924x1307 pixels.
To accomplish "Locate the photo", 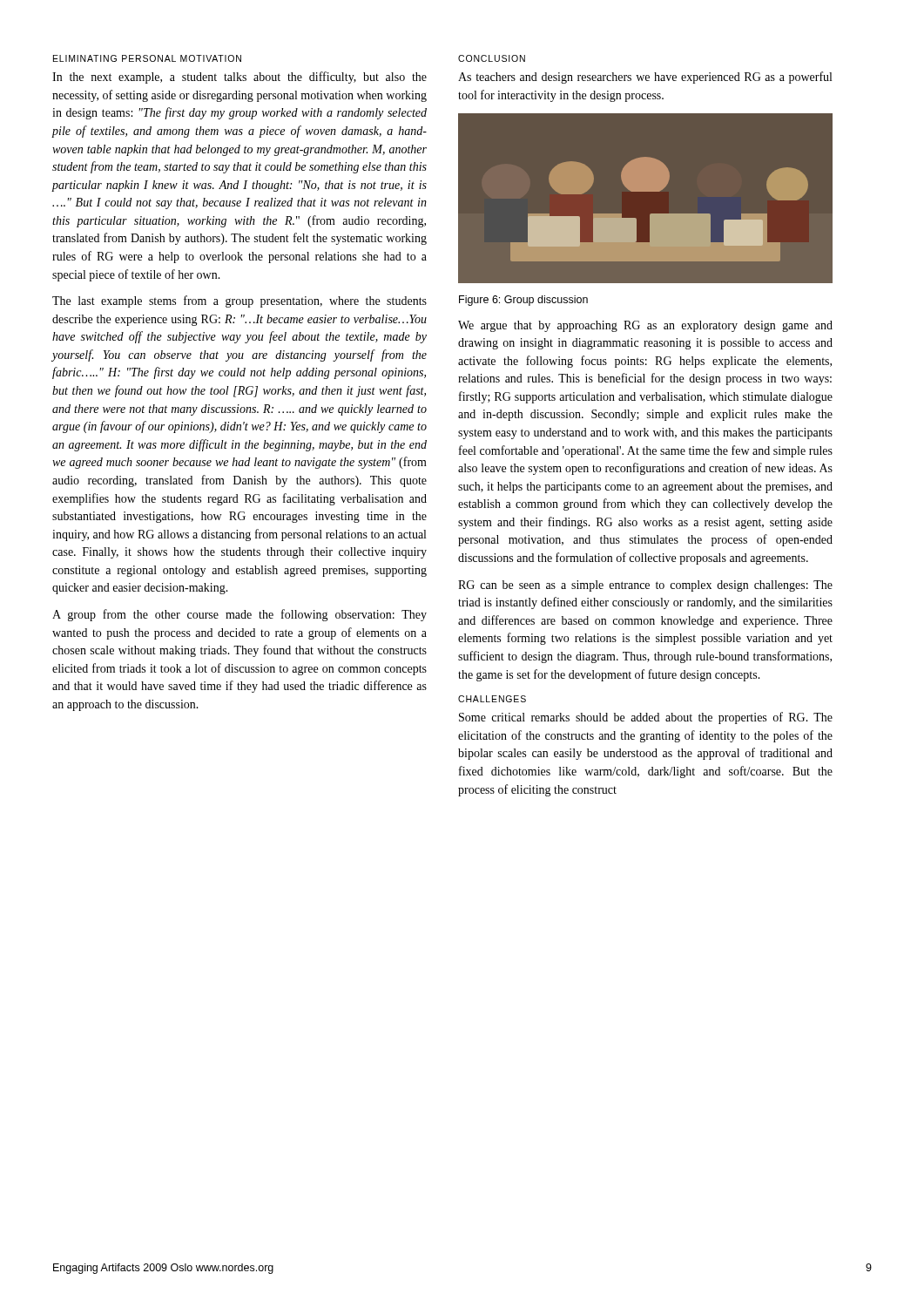I will (645, 201).
